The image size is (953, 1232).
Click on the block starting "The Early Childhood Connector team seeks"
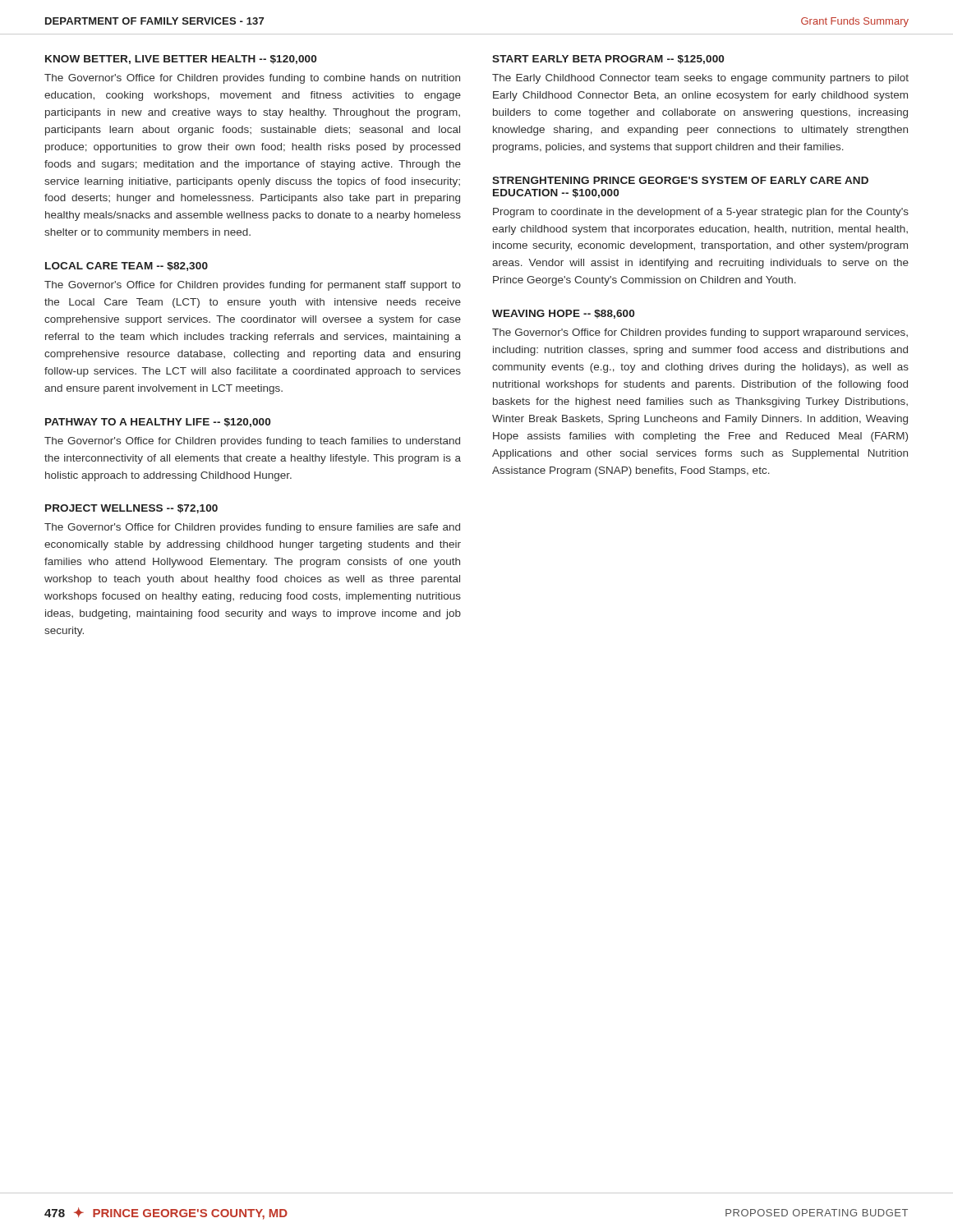pyautogui.click(x=700, y=112)
